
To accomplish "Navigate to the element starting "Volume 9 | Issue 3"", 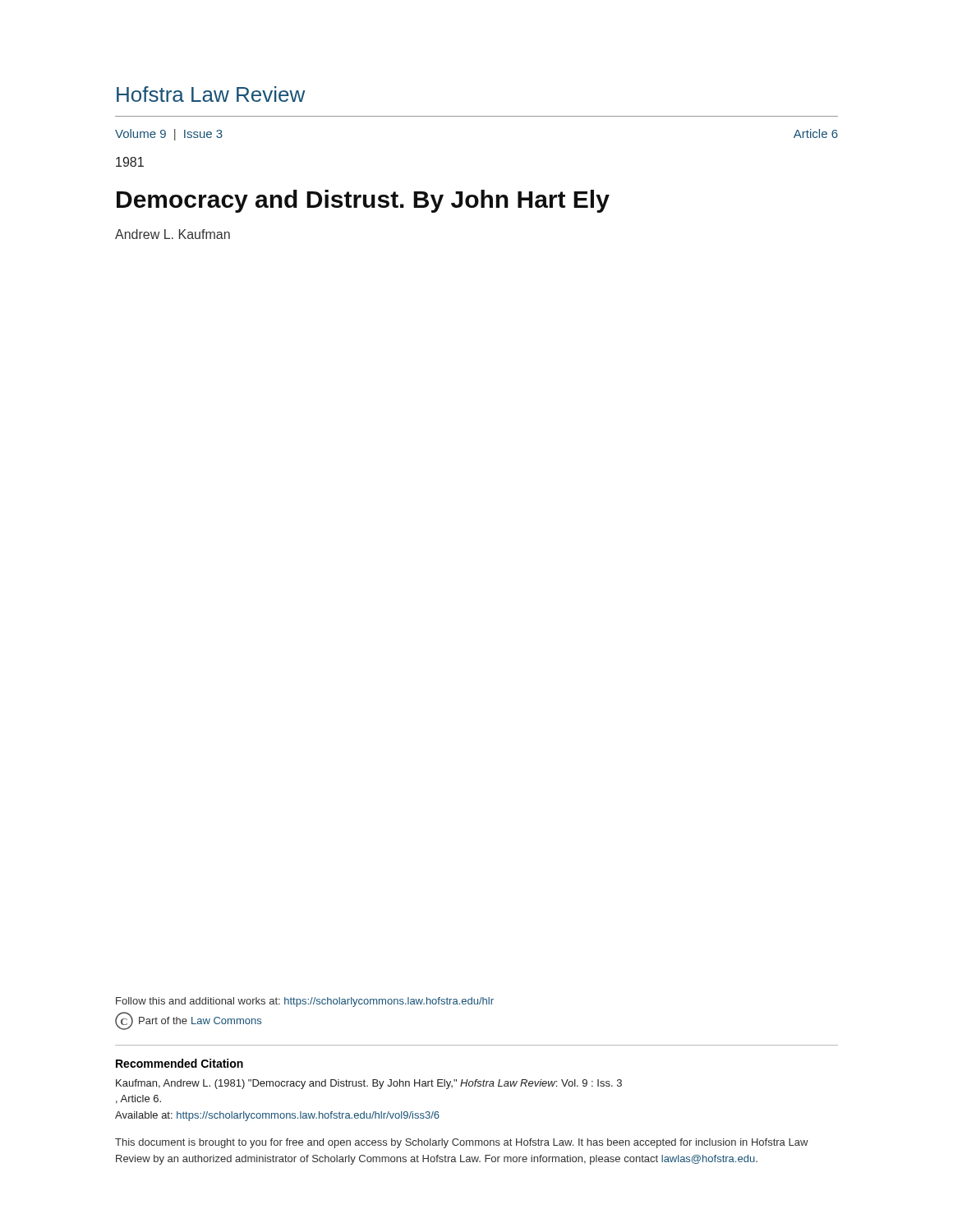I will 163,134.
